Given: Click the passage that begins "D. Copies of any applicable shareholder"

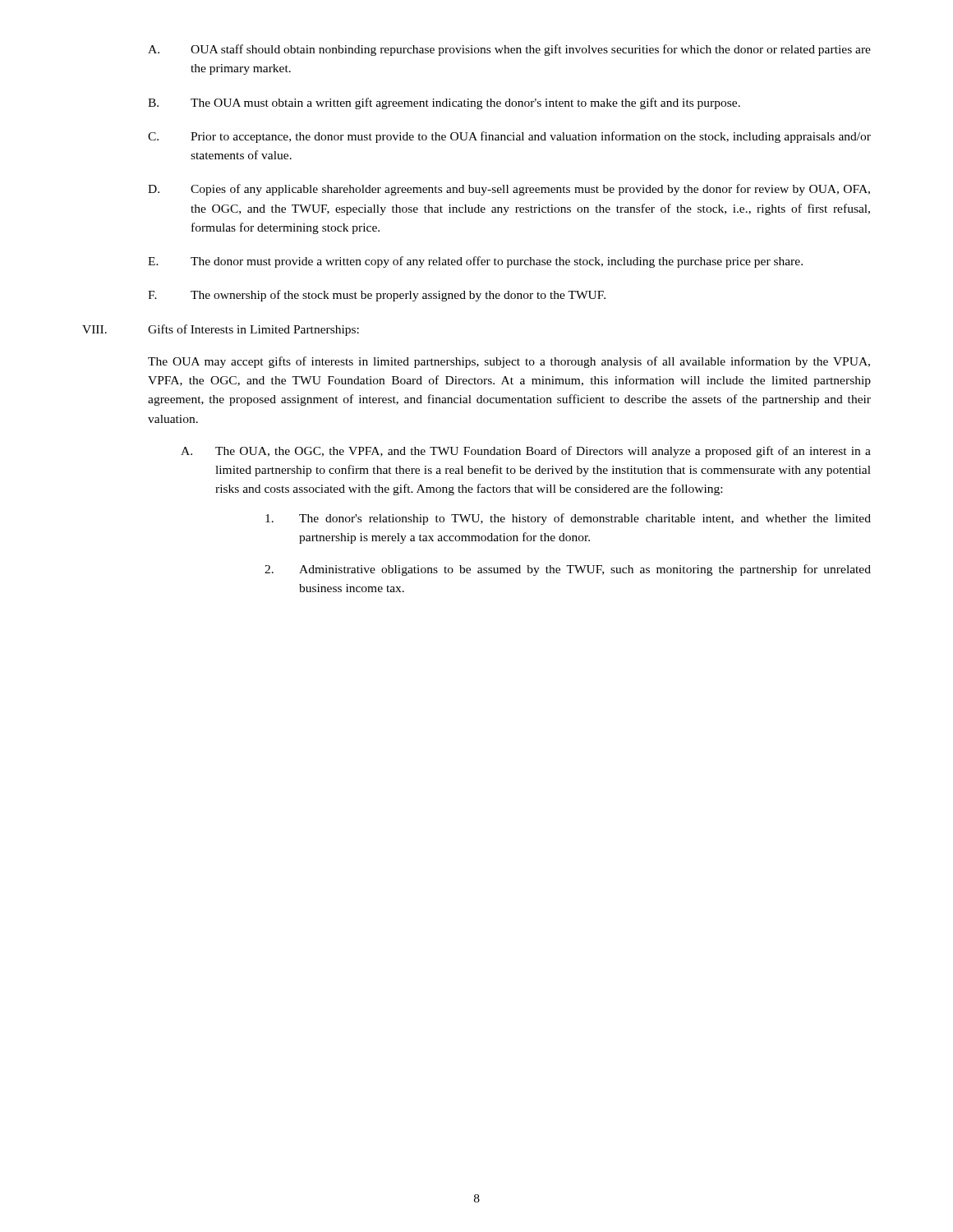Looking at the screenshot, I should tap(509, 208).
